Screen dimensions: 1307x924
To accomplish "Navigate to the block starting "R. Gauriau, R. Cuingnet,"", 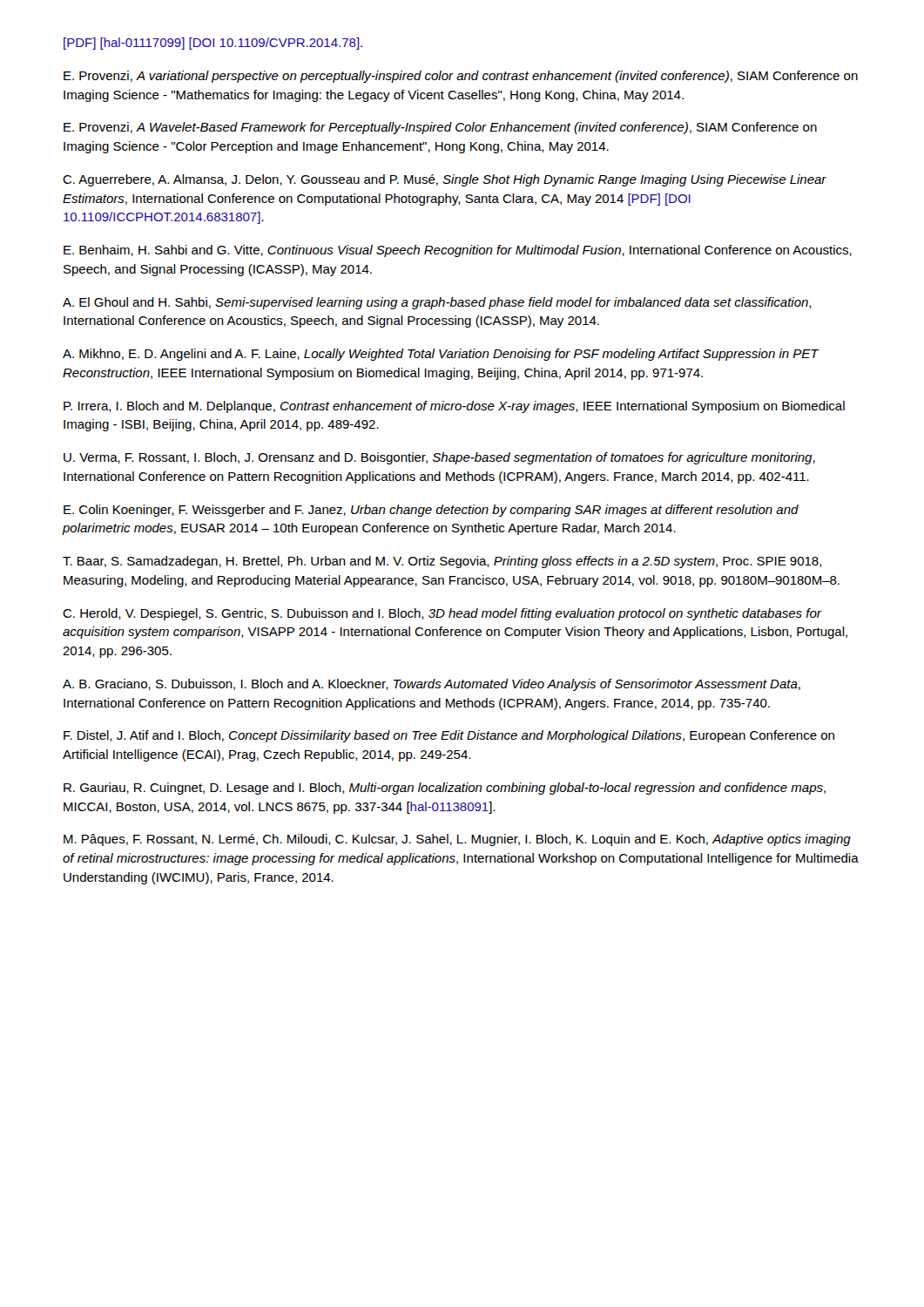I will click(445, 796).
